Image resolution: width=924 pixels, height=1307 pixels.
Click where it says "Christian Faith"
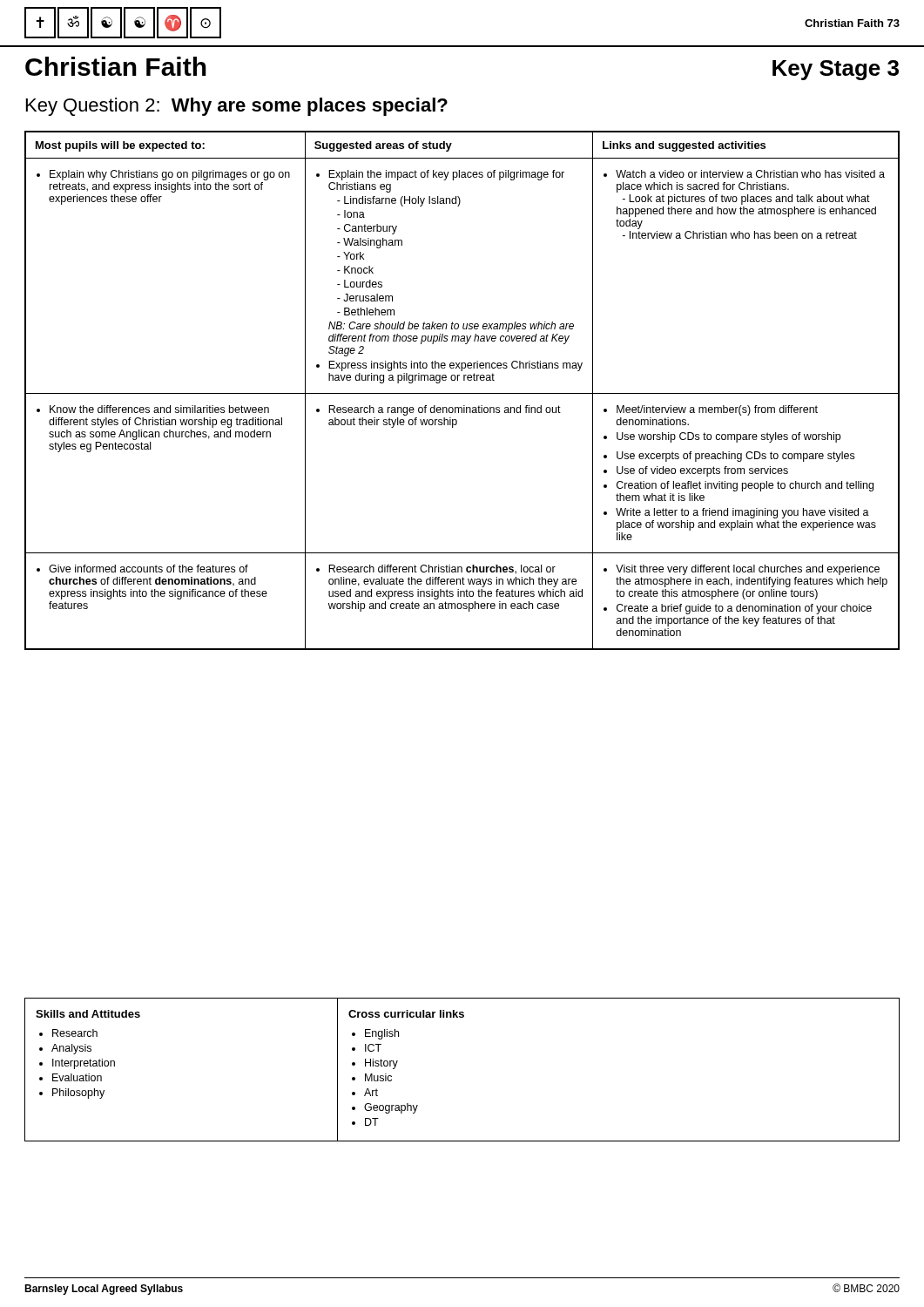click(x=116, y=67)
